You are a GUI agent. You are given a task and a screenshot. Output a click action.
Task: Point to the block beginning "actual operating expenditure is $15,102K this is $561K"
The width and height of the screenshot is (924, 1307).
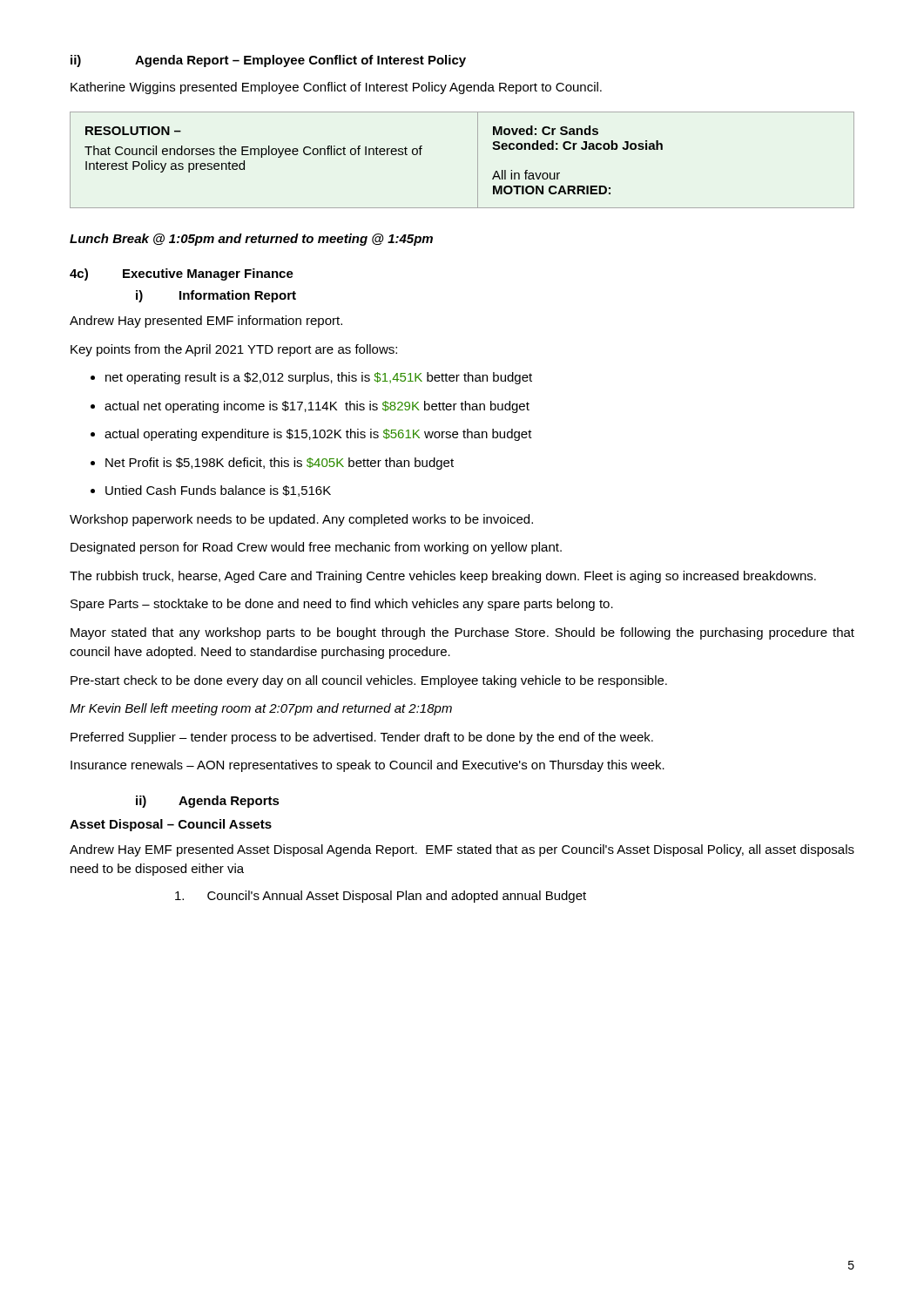(x=462, y=434)
